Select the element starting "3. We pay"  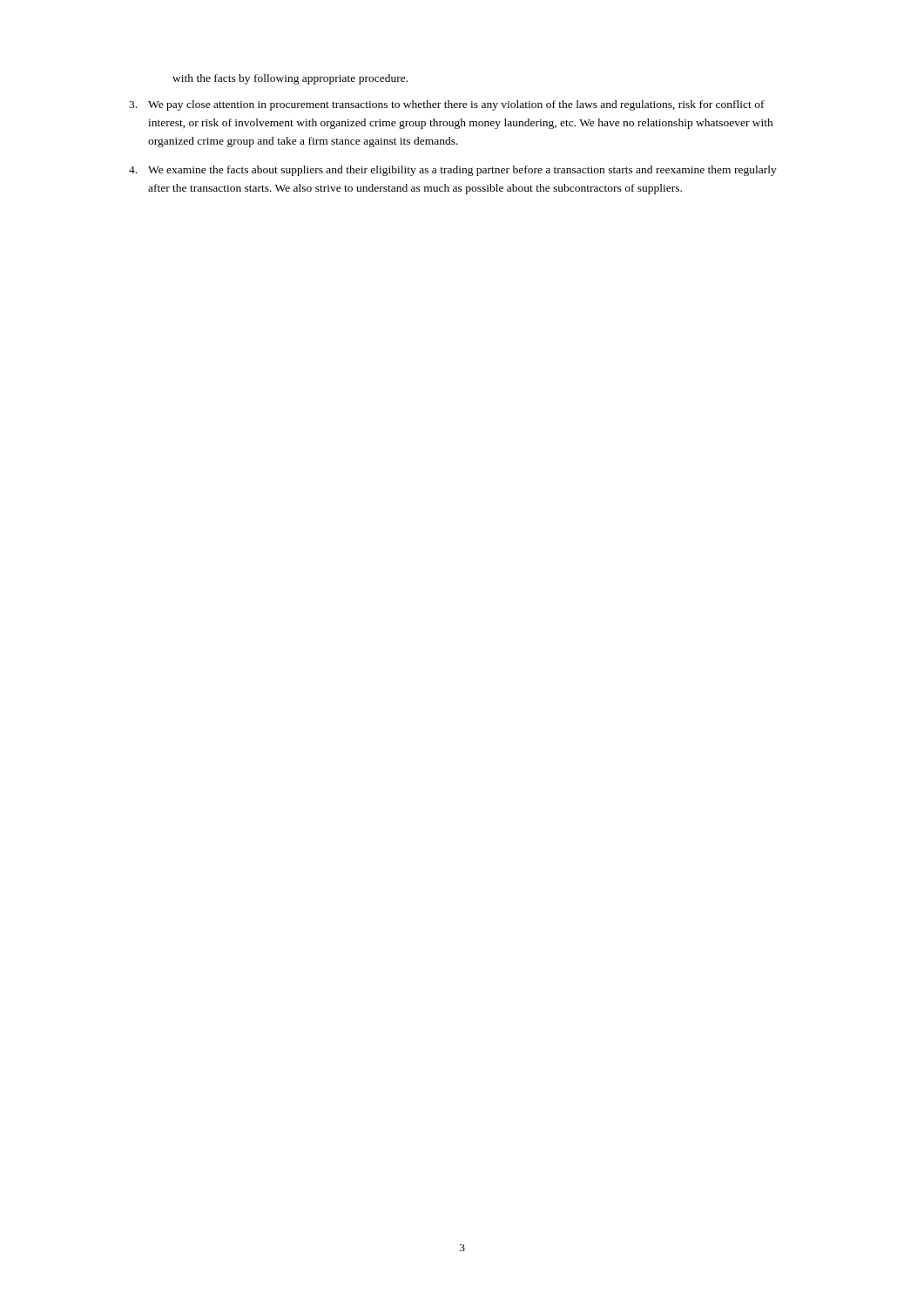pyautogui.click(x=462, y=123)
